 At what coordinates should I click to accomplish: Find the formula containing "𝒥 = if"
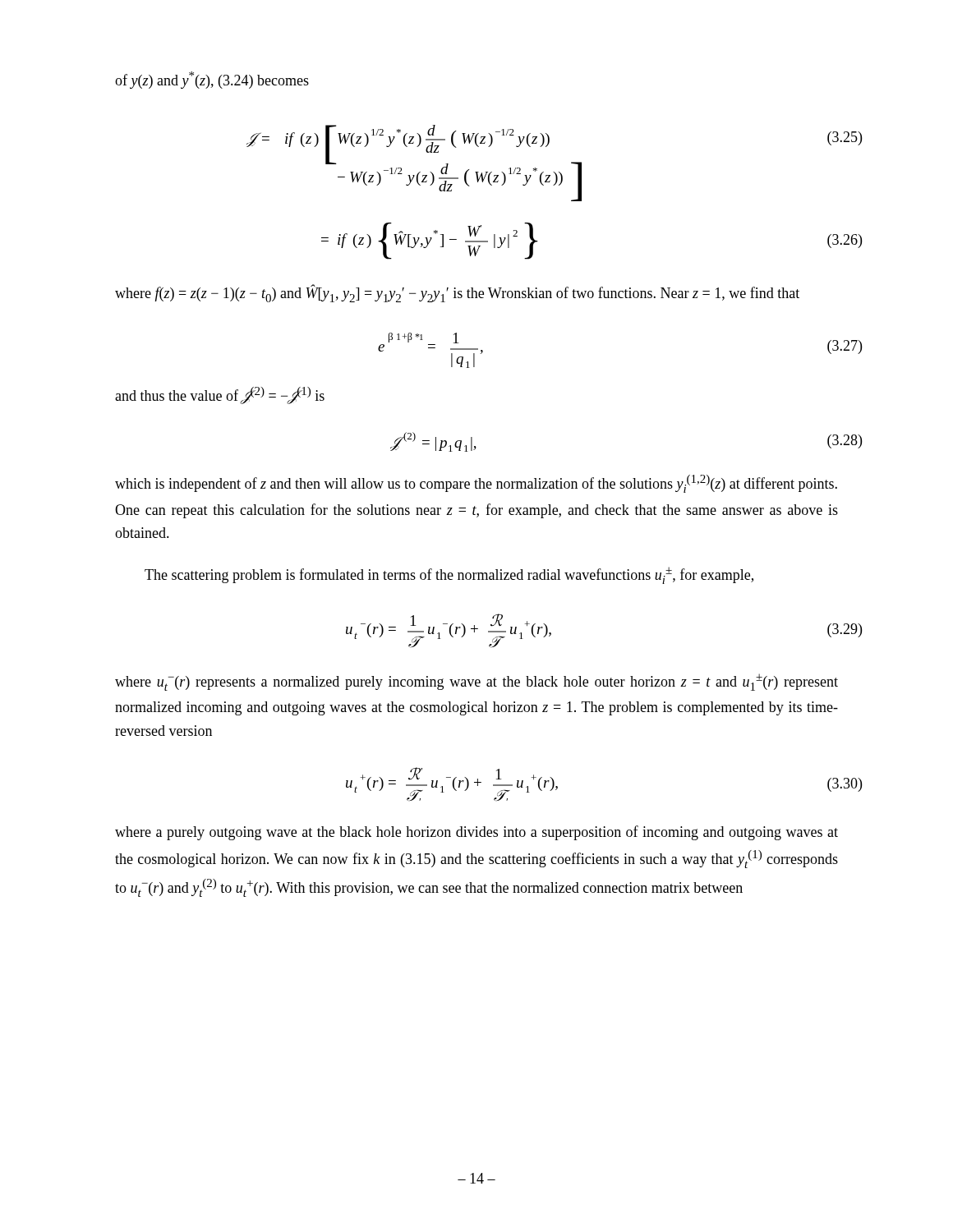pos(476,161)
